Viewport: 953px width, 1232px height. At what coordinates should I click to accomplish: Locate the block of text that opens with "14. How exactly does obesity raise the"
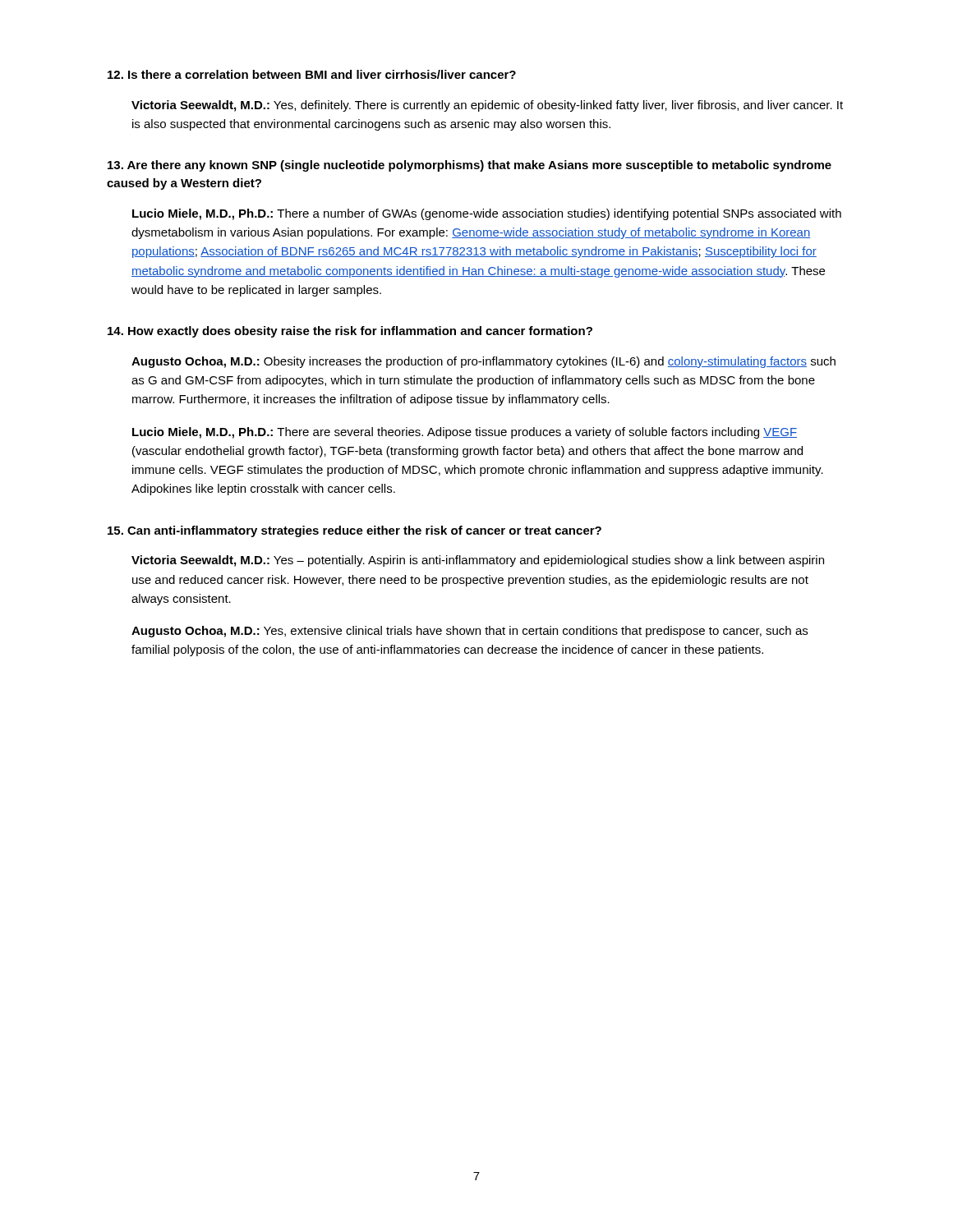coord(350,331)
